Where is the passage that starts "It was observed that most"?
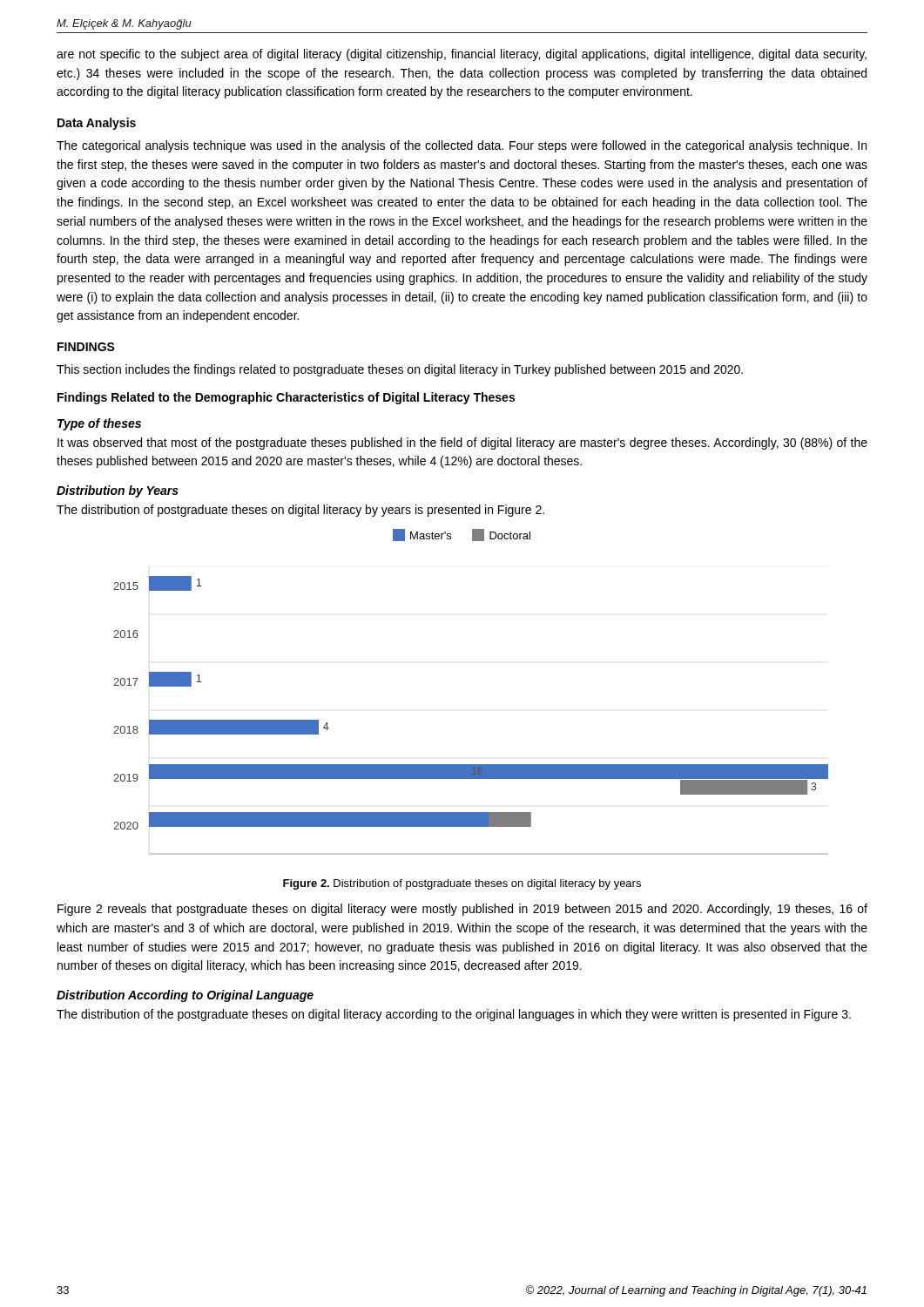 click(462, 453)
